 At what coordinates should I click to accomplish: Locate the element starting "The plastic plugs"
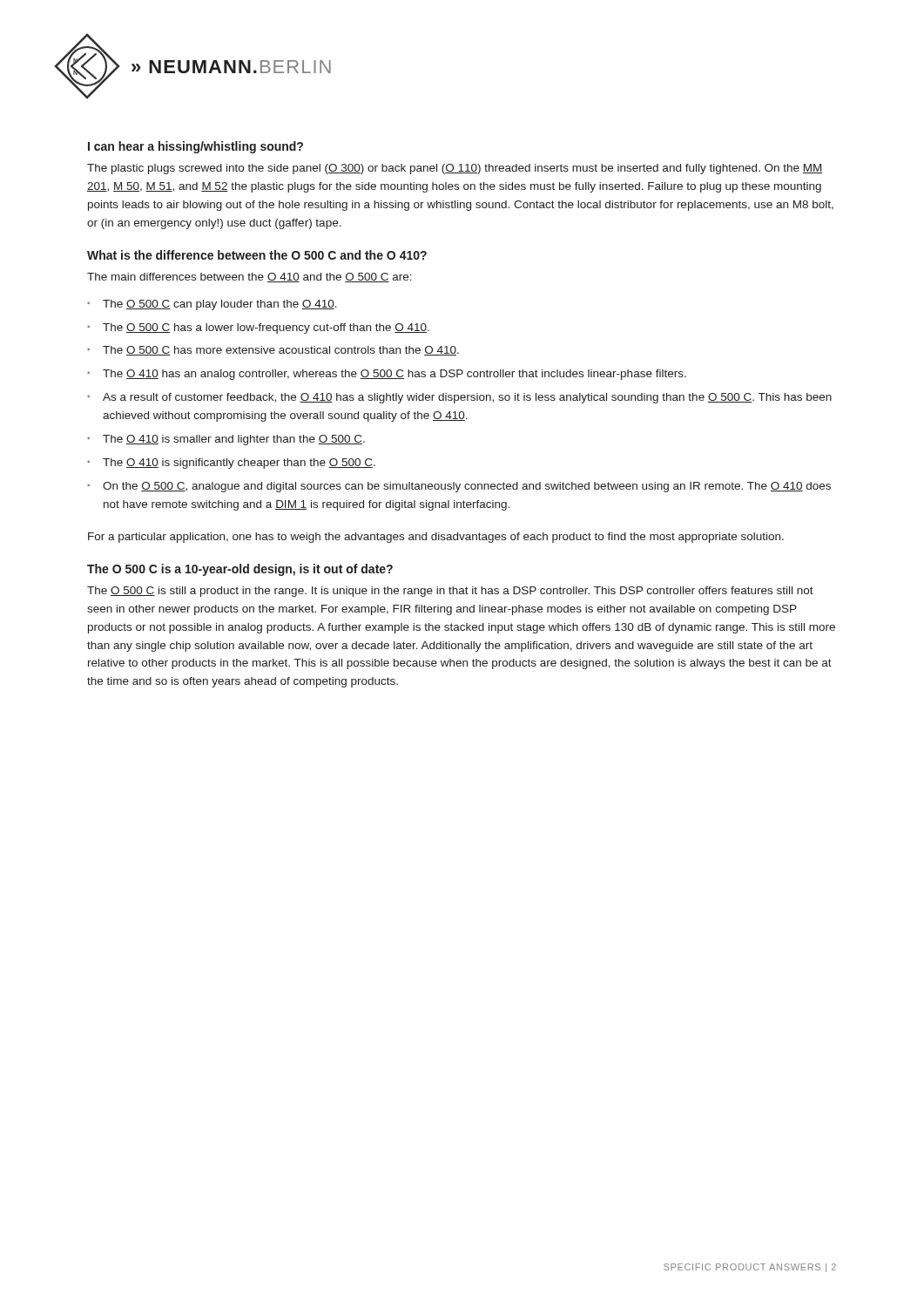pos(461,195)
